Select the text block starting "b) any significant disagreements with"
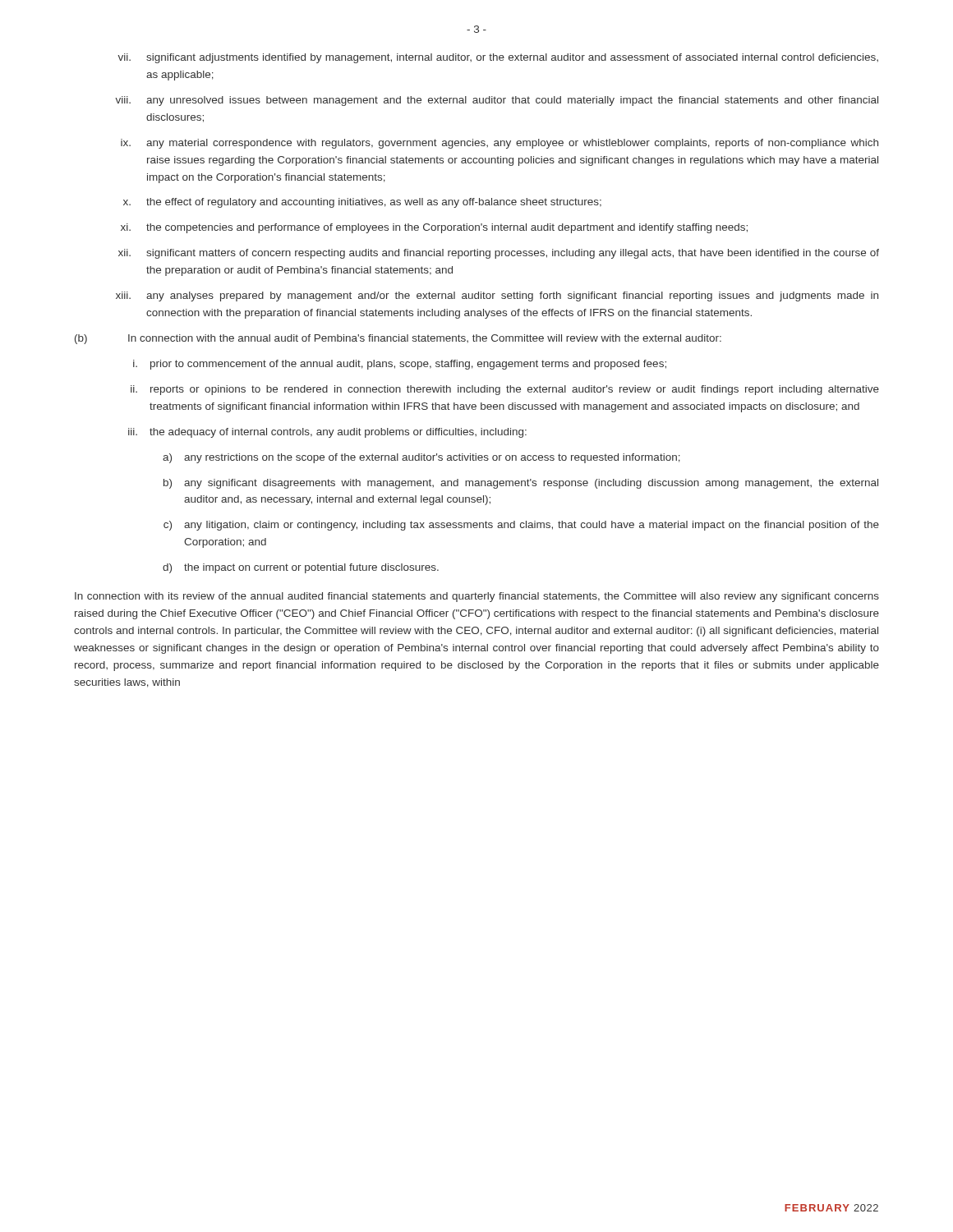 coord(513,492)
